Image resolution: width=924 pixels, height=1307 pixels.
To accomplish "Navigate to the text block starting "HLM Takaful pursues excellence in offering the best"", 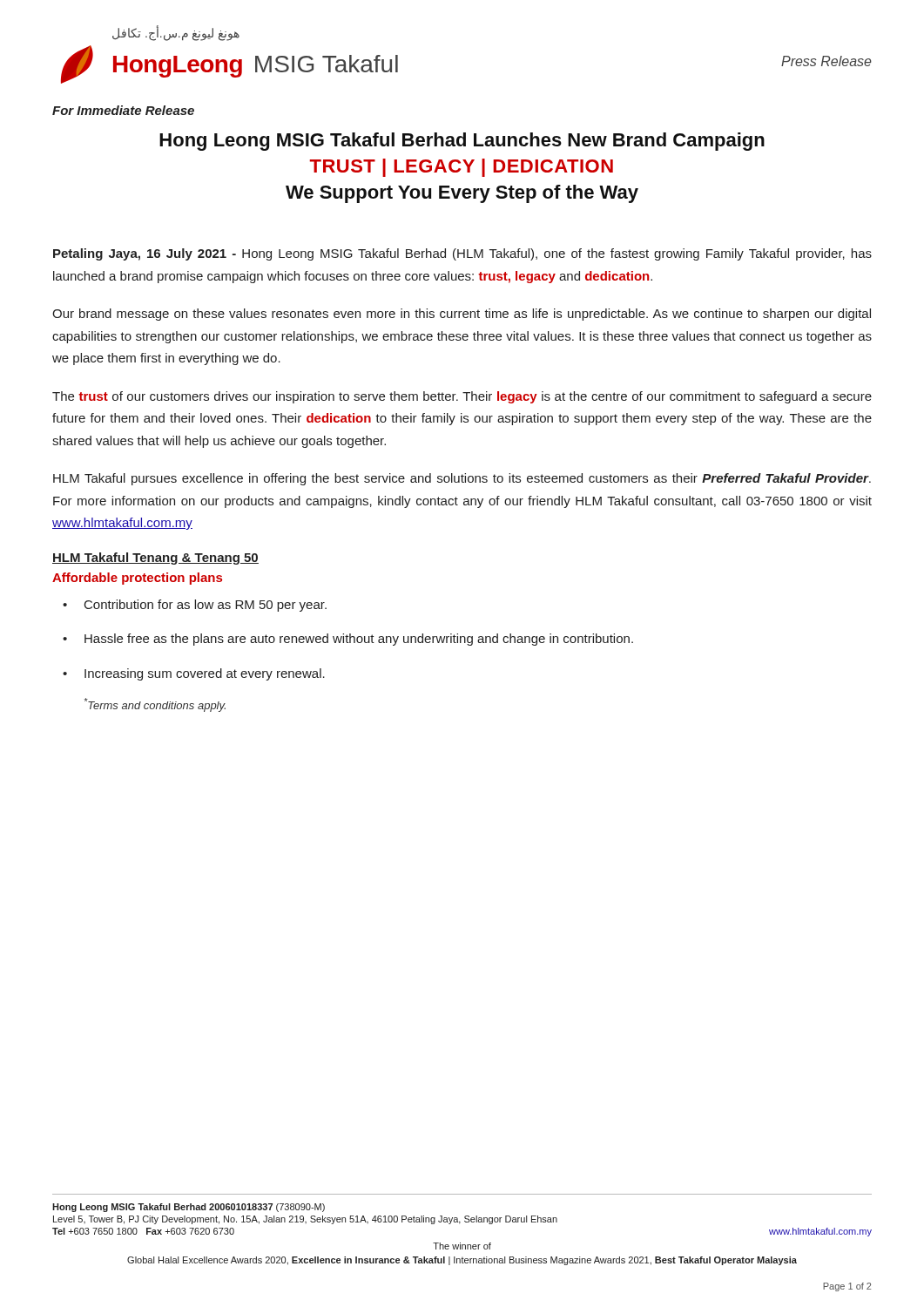I will pyautogui.click(x=462, y=500).
